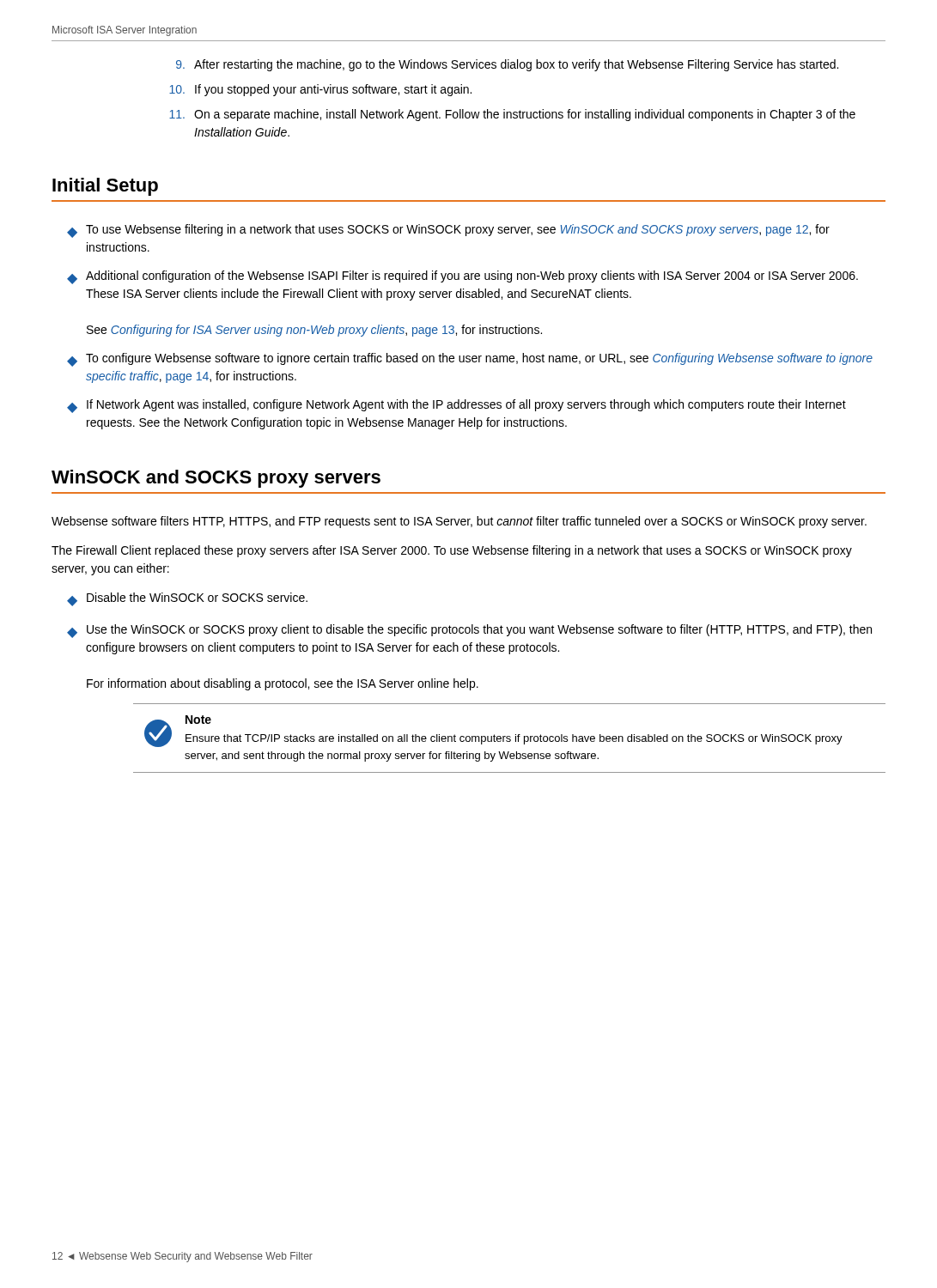
Task: Click on the list item containing "◆ To use Websense"
Action: point(476,239)
